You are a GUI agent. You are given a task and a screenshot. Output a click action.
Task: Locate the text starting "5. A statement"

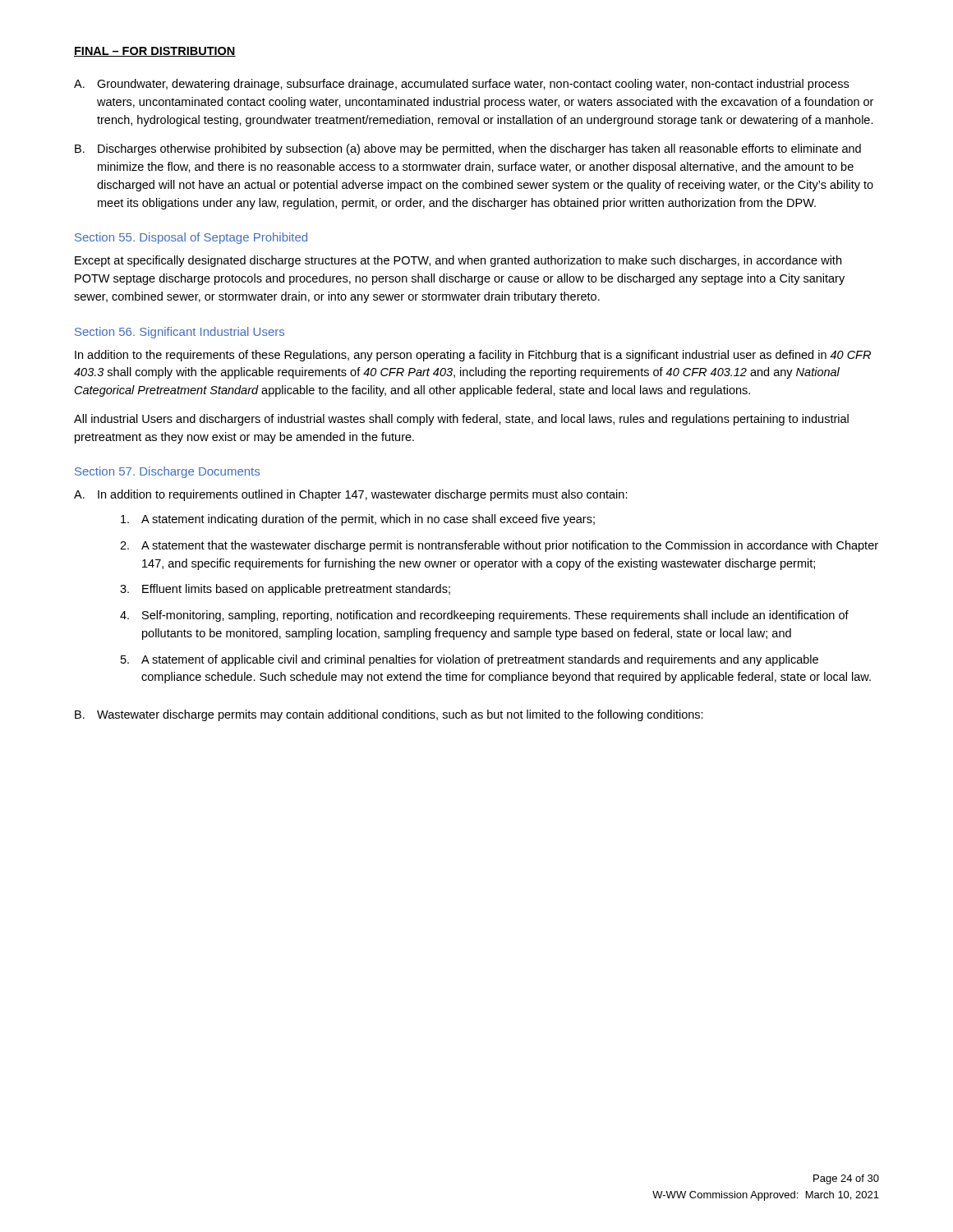coord(500,669)
